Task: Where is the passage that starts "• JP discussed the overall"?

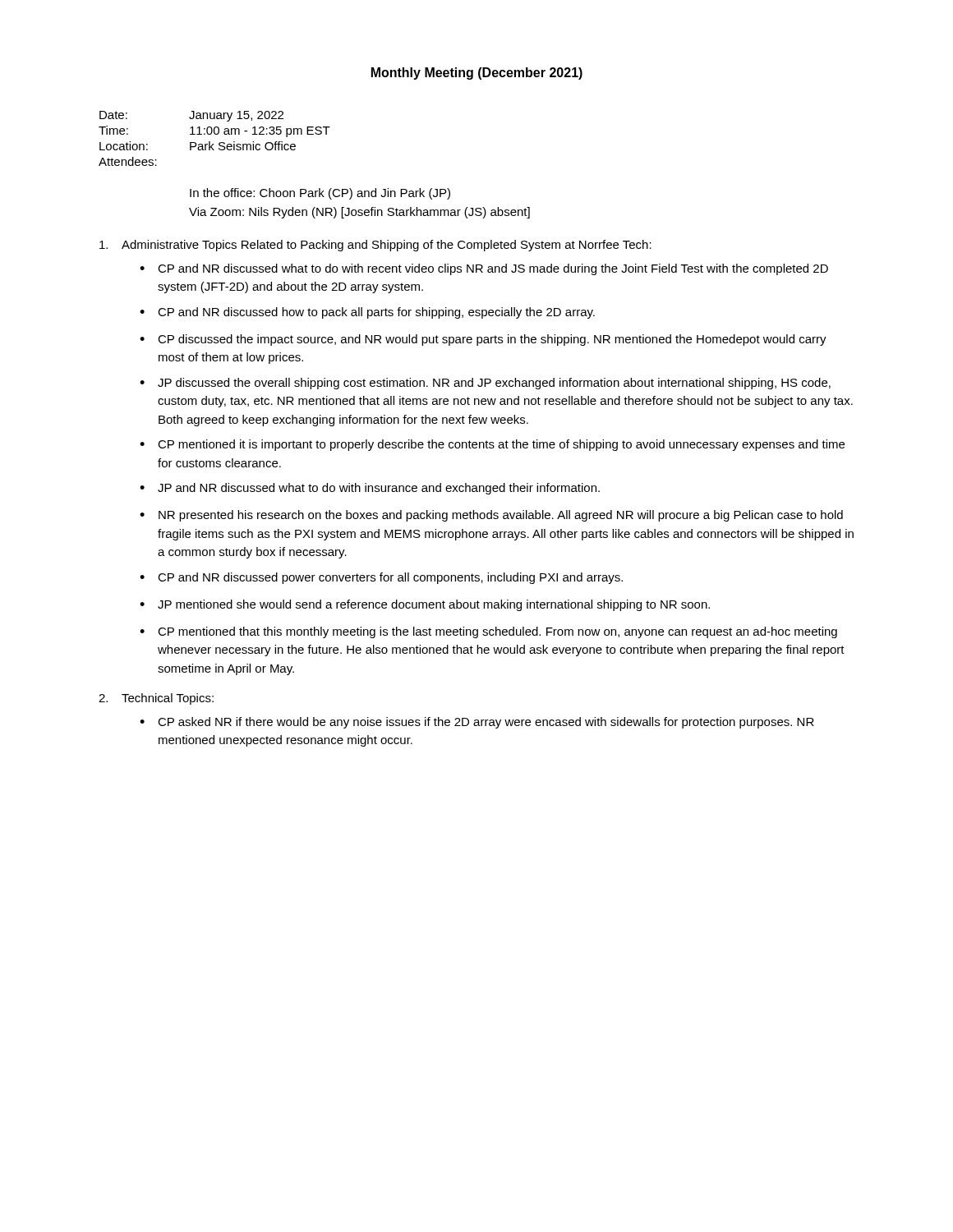Action: coord(497,401)
